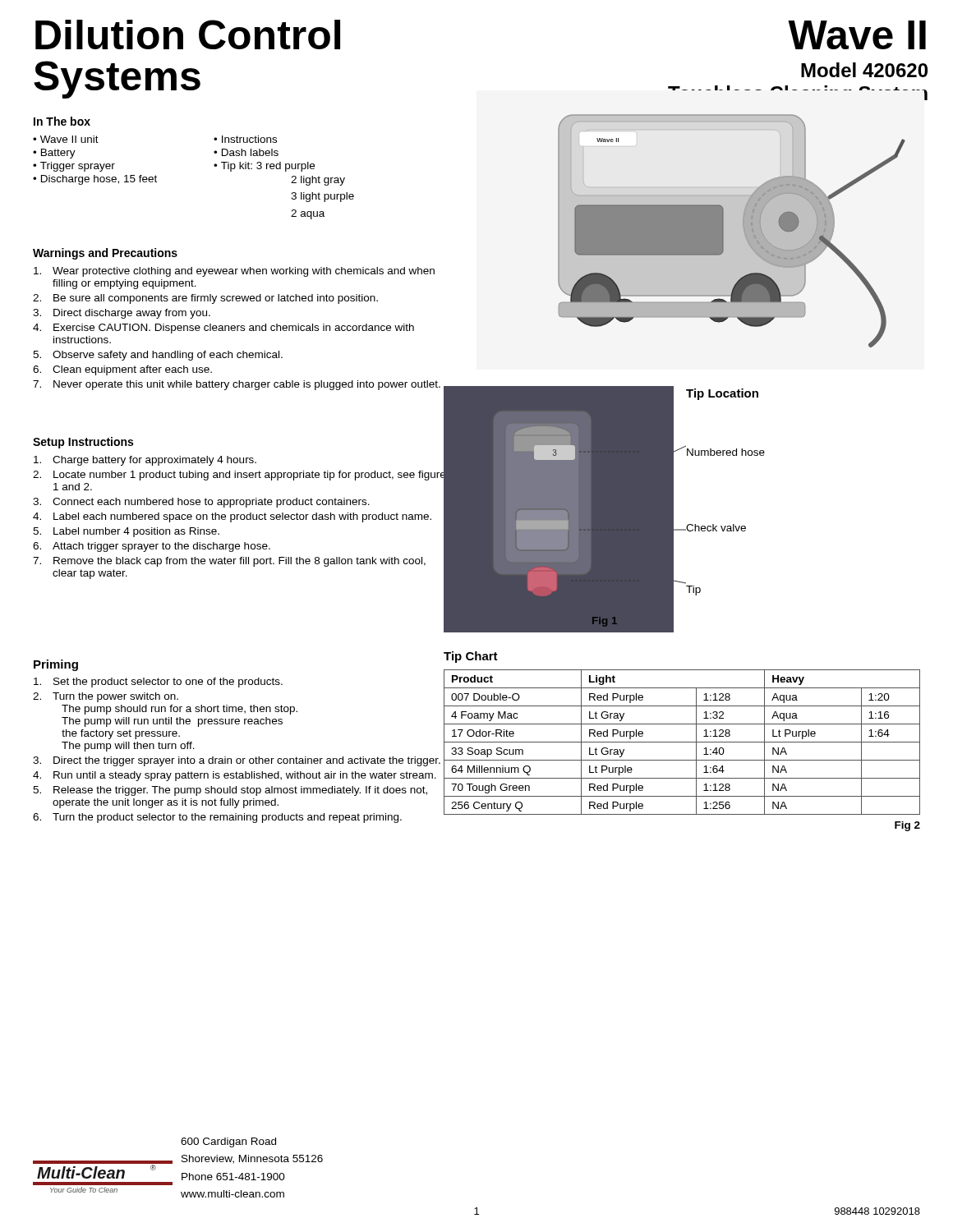Select the text starting "Dilution ControlSystems"
Image resolution: width=953 pixels, height=1232 pixels.
click(197, 56)
